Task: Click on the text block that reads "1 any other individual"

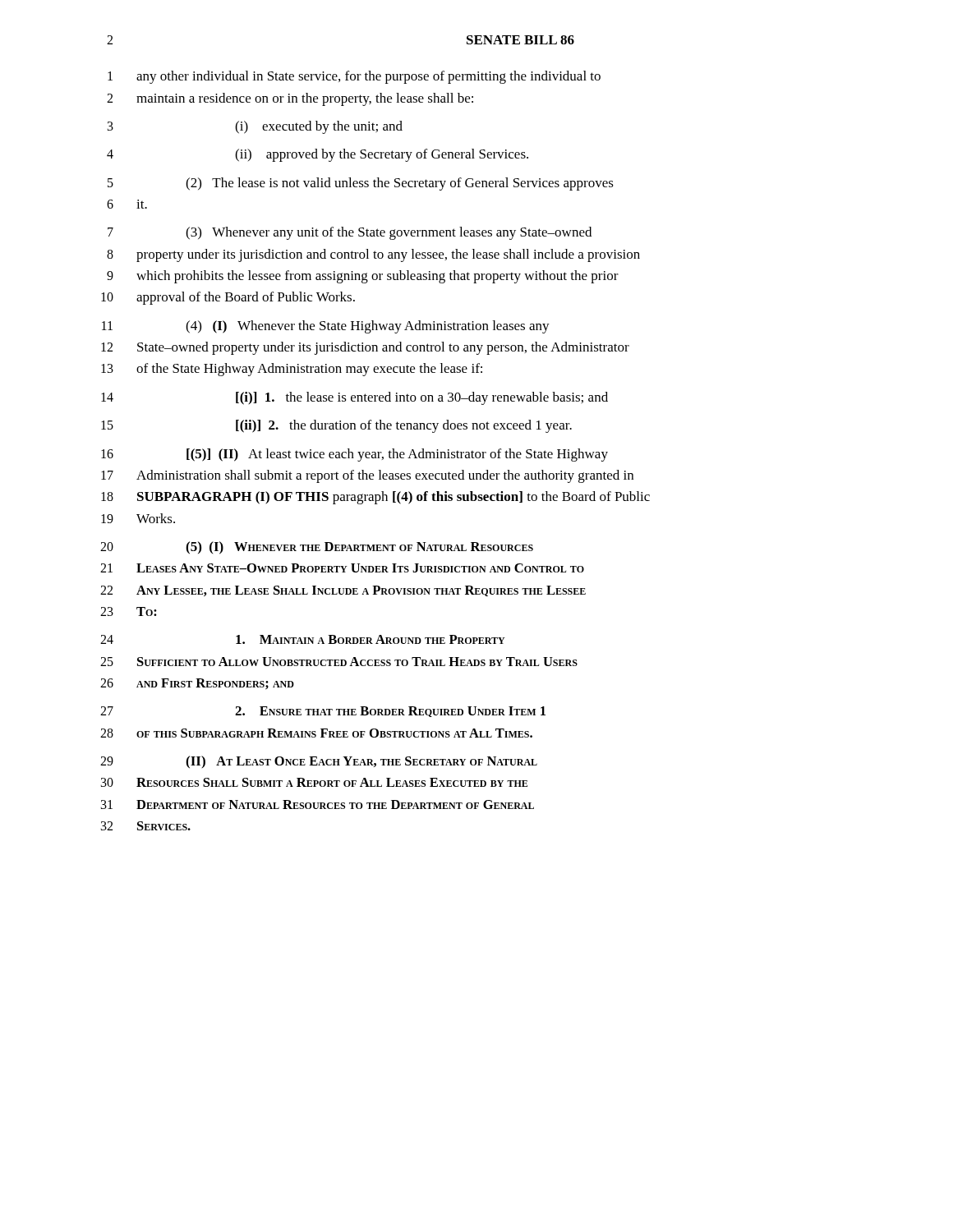Action: [489, 77]
